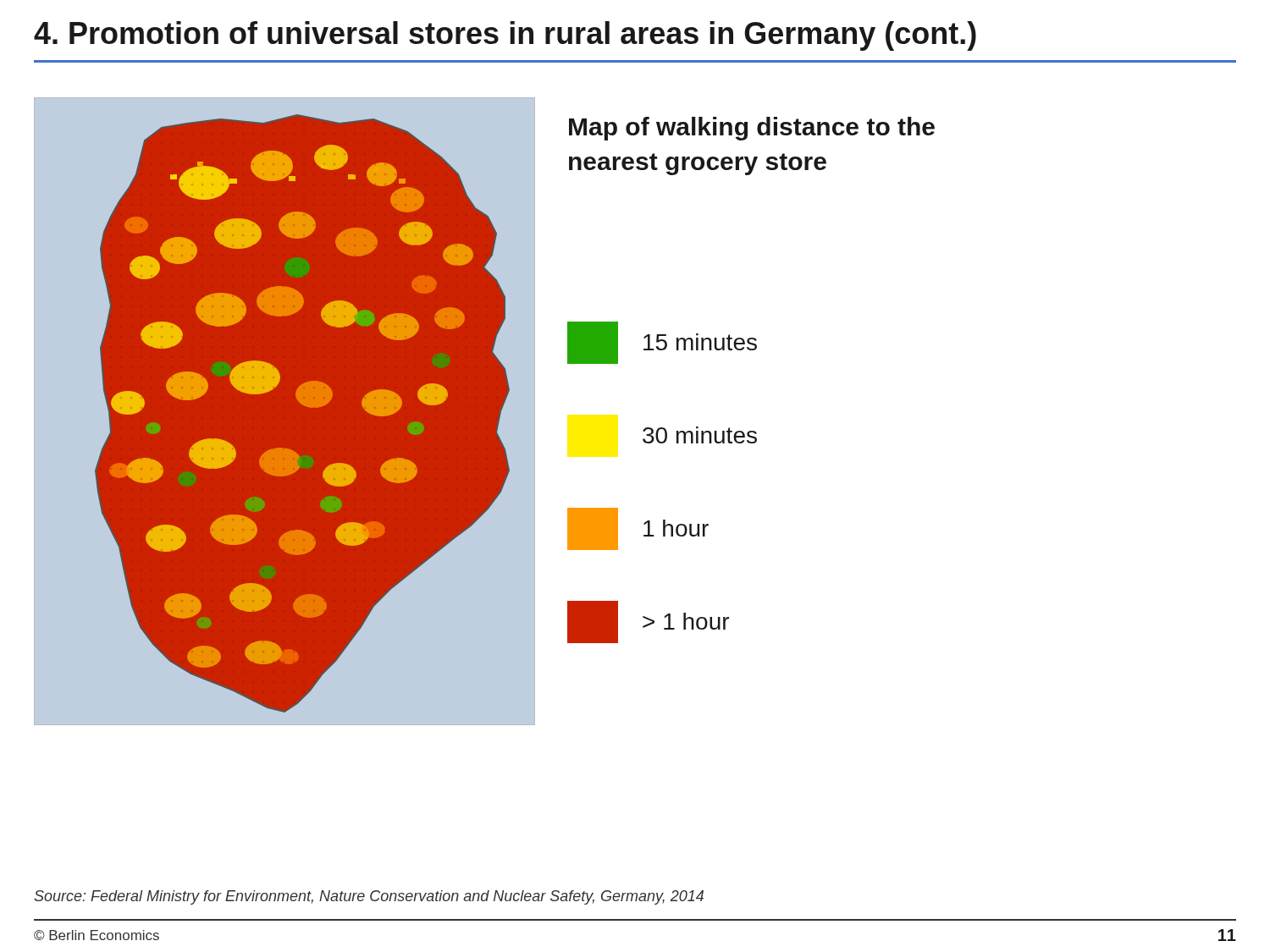Screen dimensions: 952x1270
Task: Select the block starting "Map of walking distance to thenearest"
Action: coord(893,144)
